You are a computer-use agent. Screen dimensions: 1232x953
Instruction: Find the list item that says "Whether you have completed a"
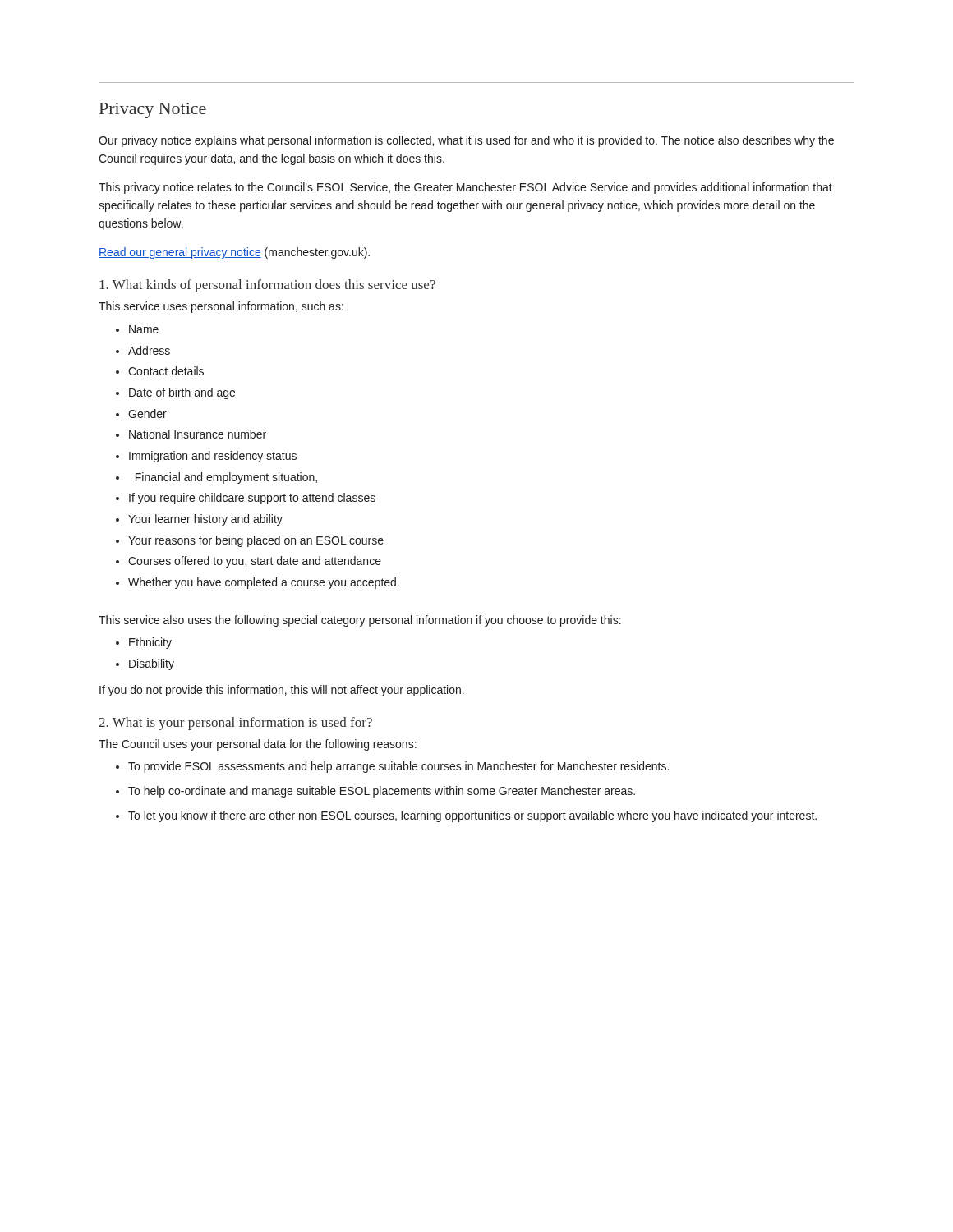264,582
